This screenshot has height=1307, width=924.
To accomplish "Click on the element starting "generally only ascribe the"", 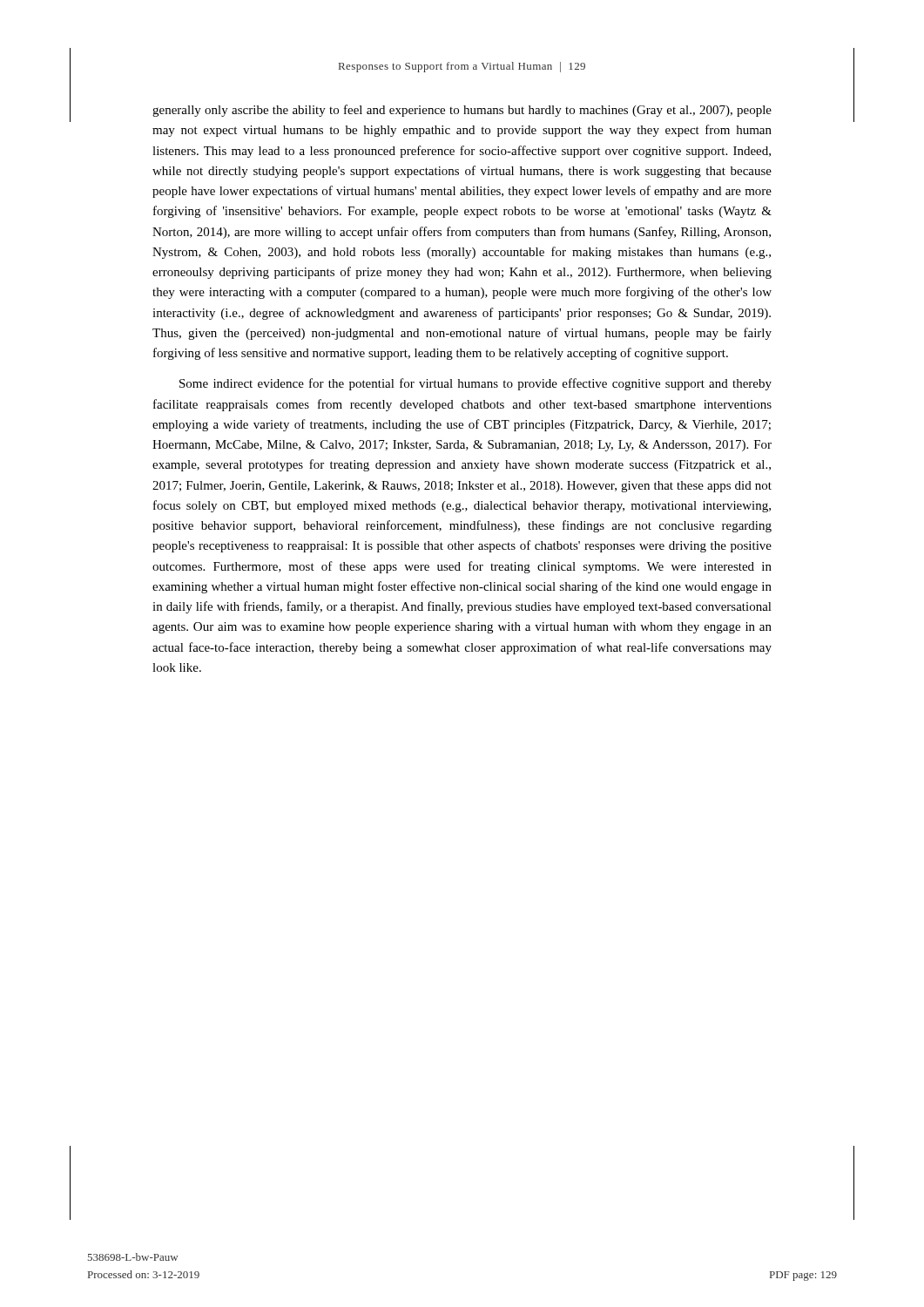I will [x=462, y=232].
